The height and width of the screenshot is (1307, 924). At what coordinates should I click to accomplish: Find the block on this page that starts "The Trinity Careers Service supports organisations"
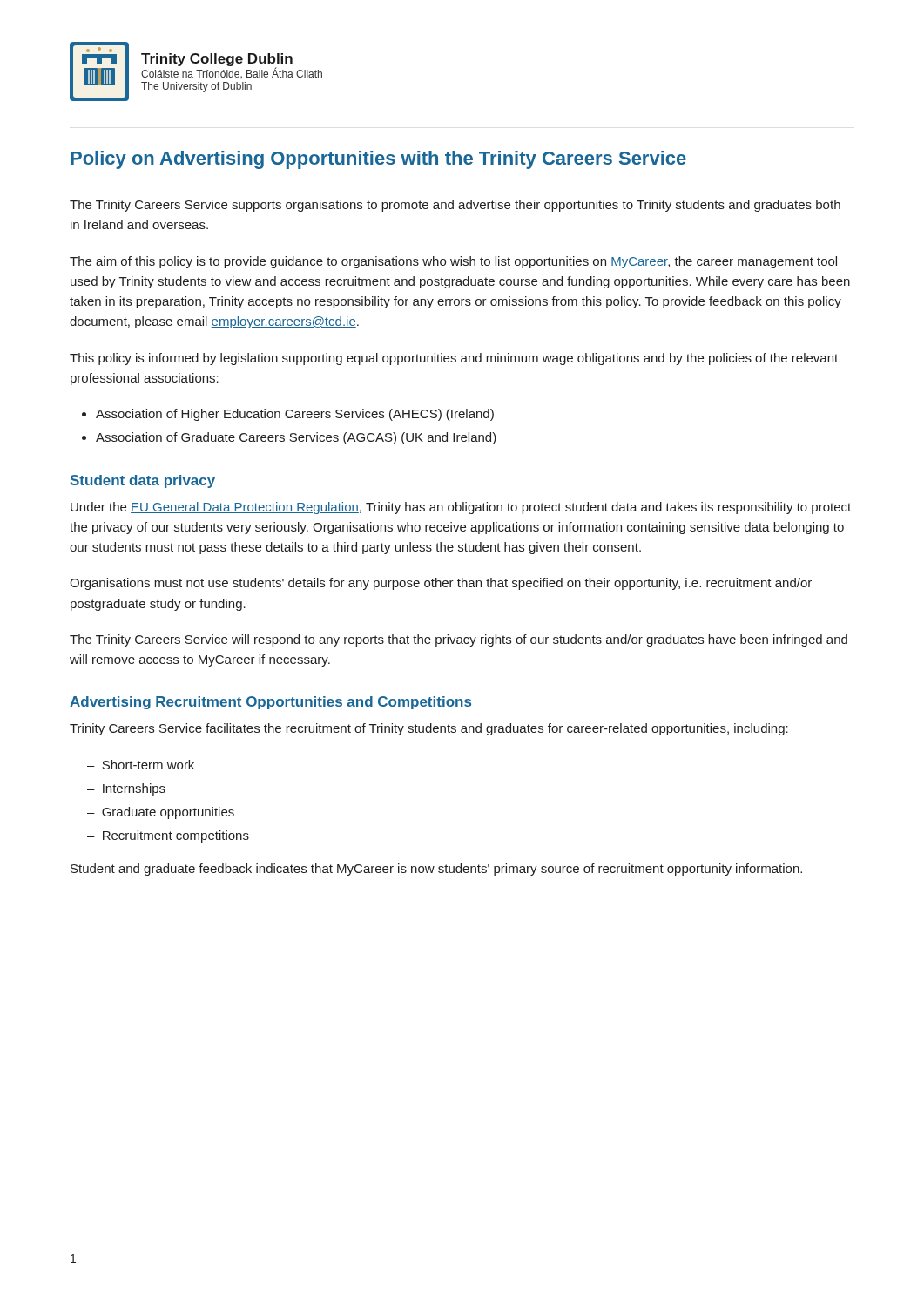[455, 214]
